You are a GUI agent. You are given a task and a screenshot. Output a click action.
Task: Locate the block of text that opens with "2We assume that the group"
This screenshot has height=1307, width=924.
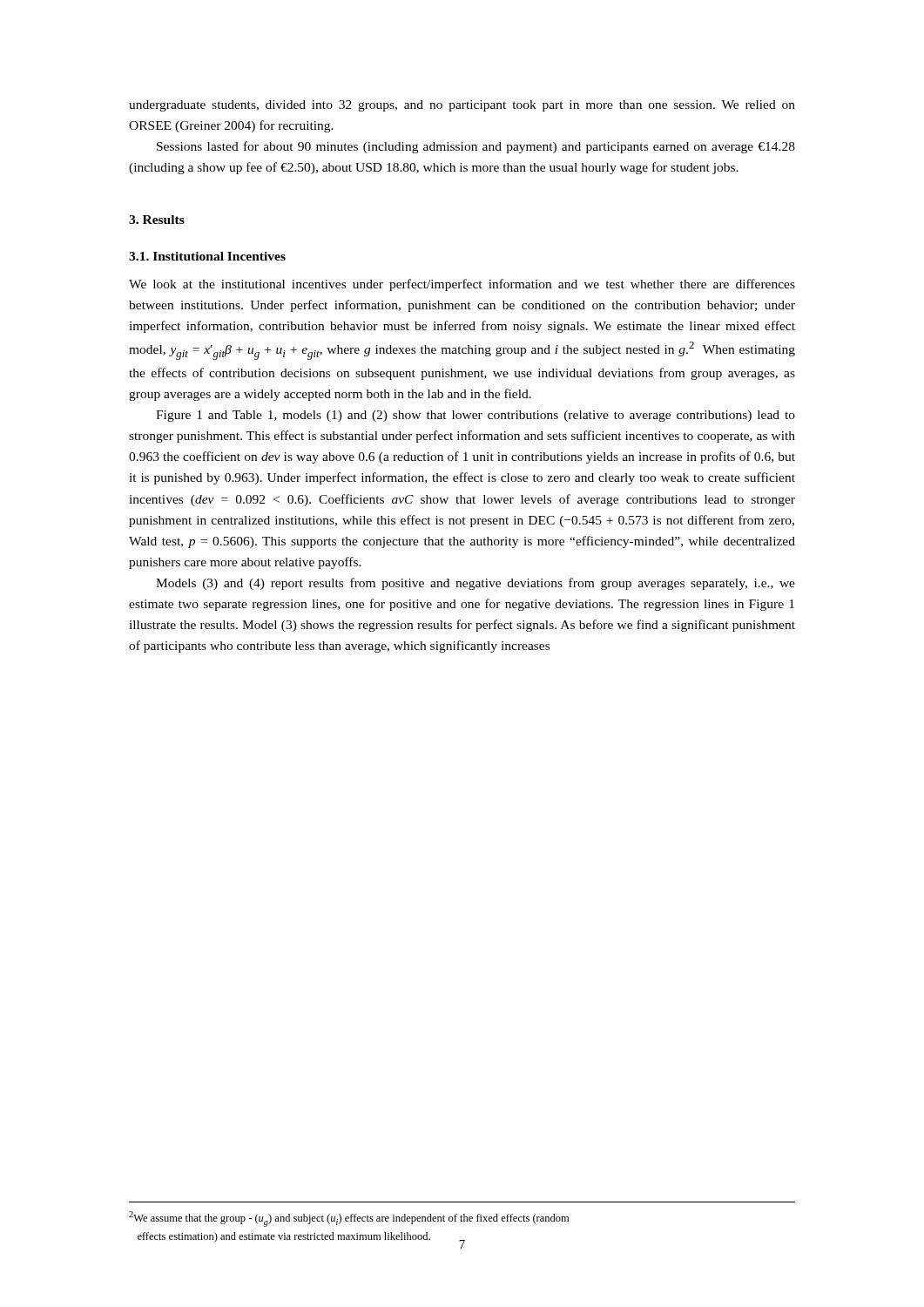click(462, 1226)
